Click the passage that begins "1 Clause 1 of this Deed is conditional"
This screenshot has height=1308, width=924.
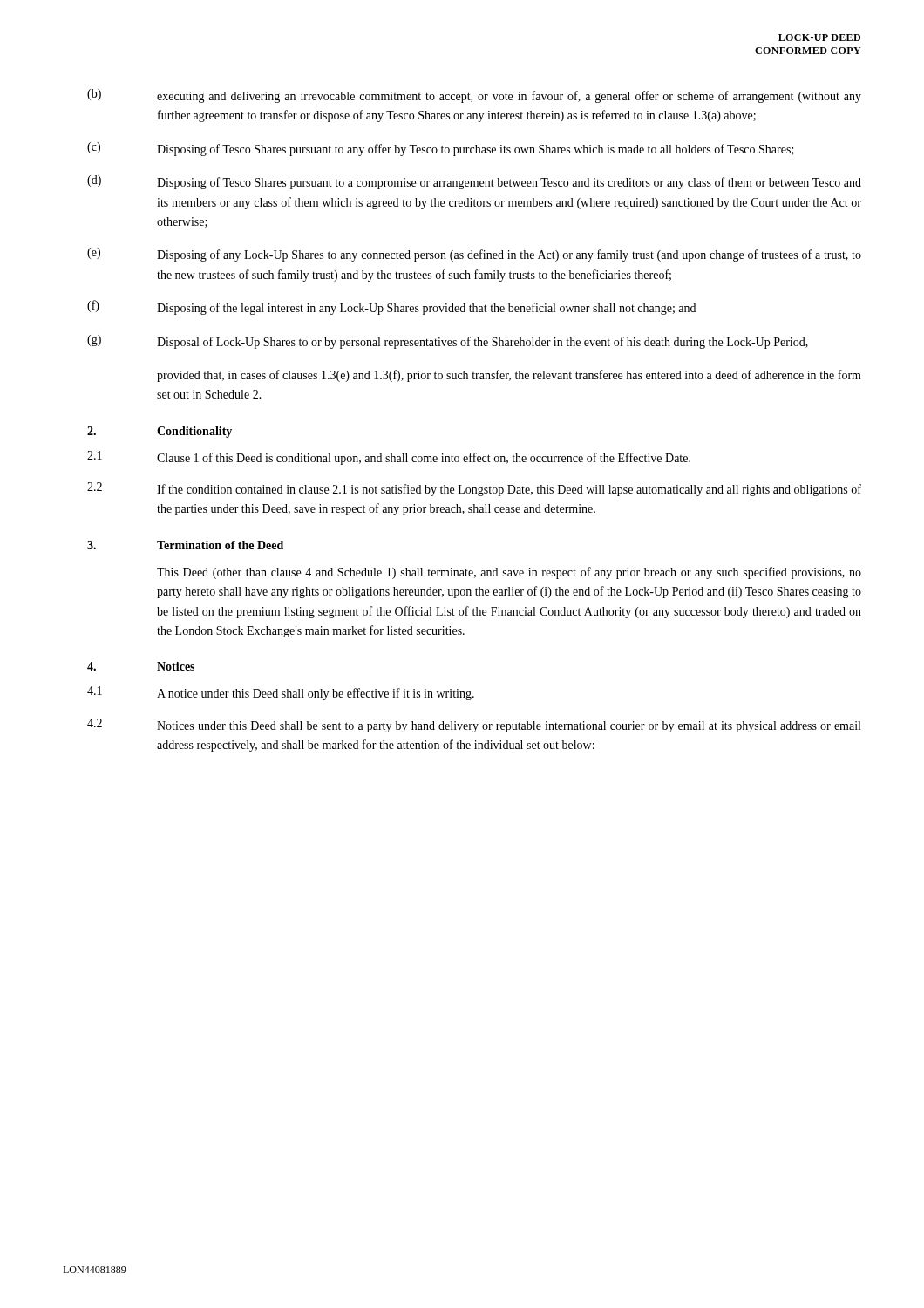click(x=474, y=459)
